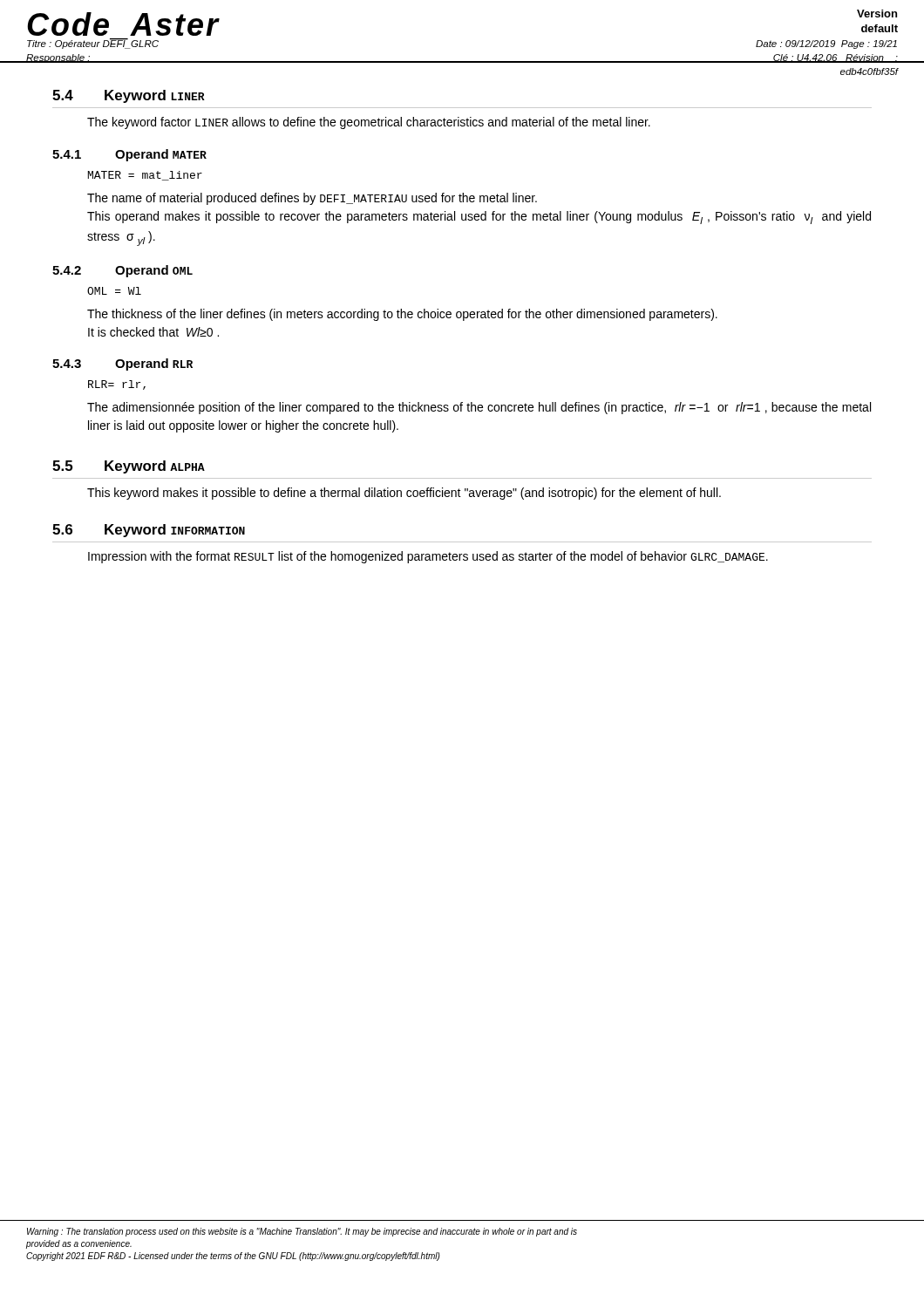Point to the block beginning "The thickness of"
924x1308 pixels.
403,323
